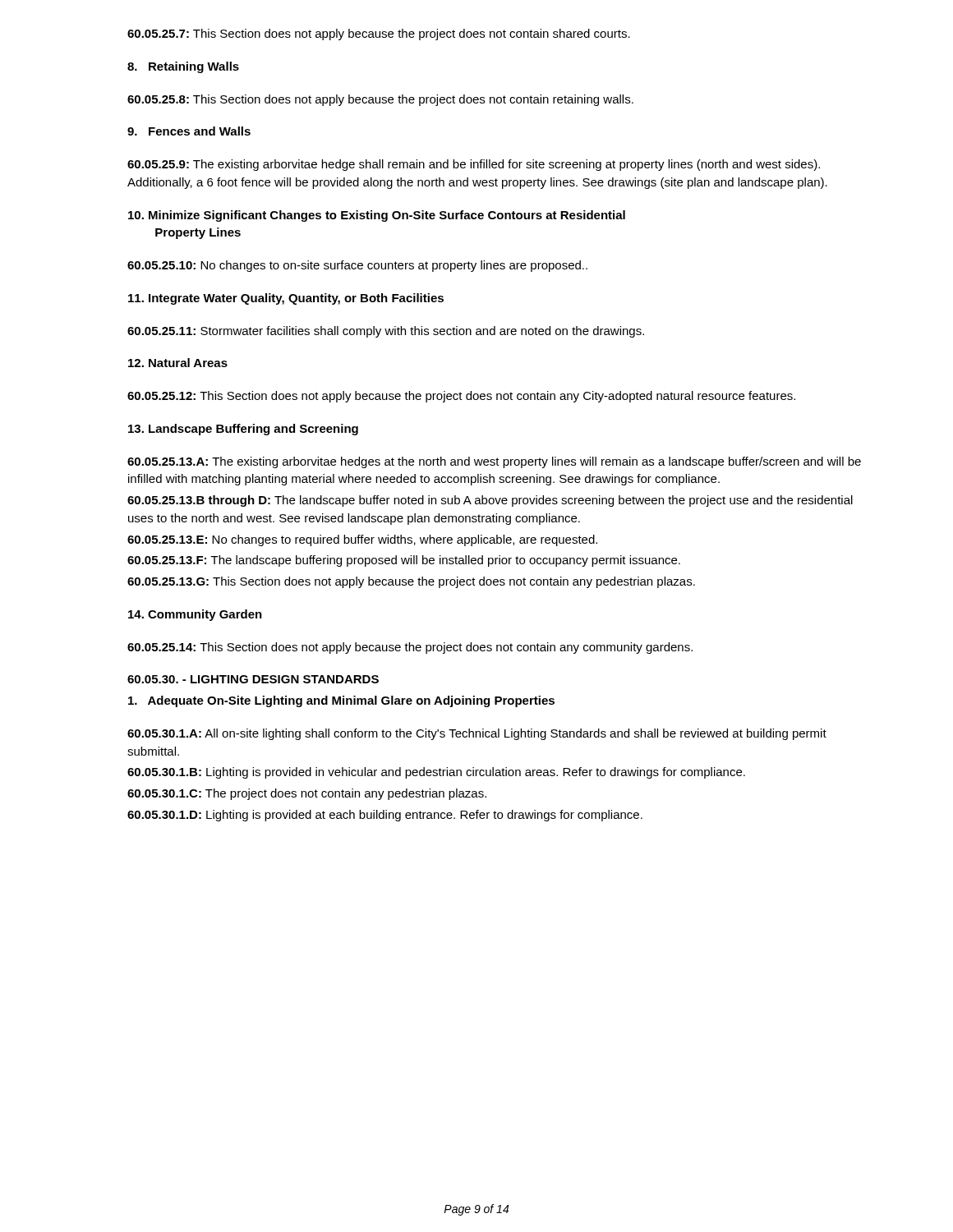Viewport: 953px width, 1232px height.
Task: Locate the text block that reads "05.25.14: This Section does"
Action: tap(499, 647)
